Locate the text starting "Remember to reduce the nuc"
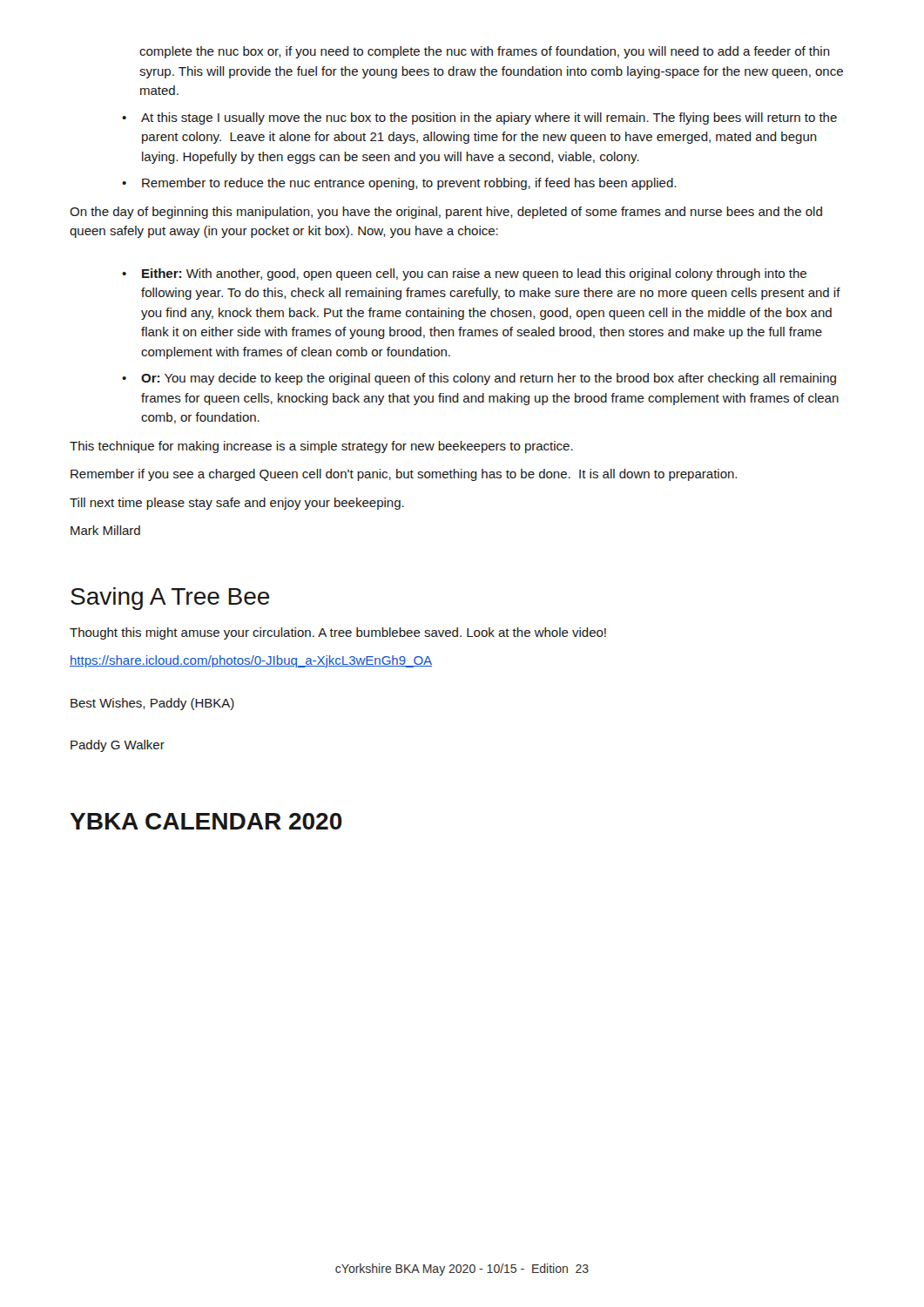 click(x=409, y=183)
